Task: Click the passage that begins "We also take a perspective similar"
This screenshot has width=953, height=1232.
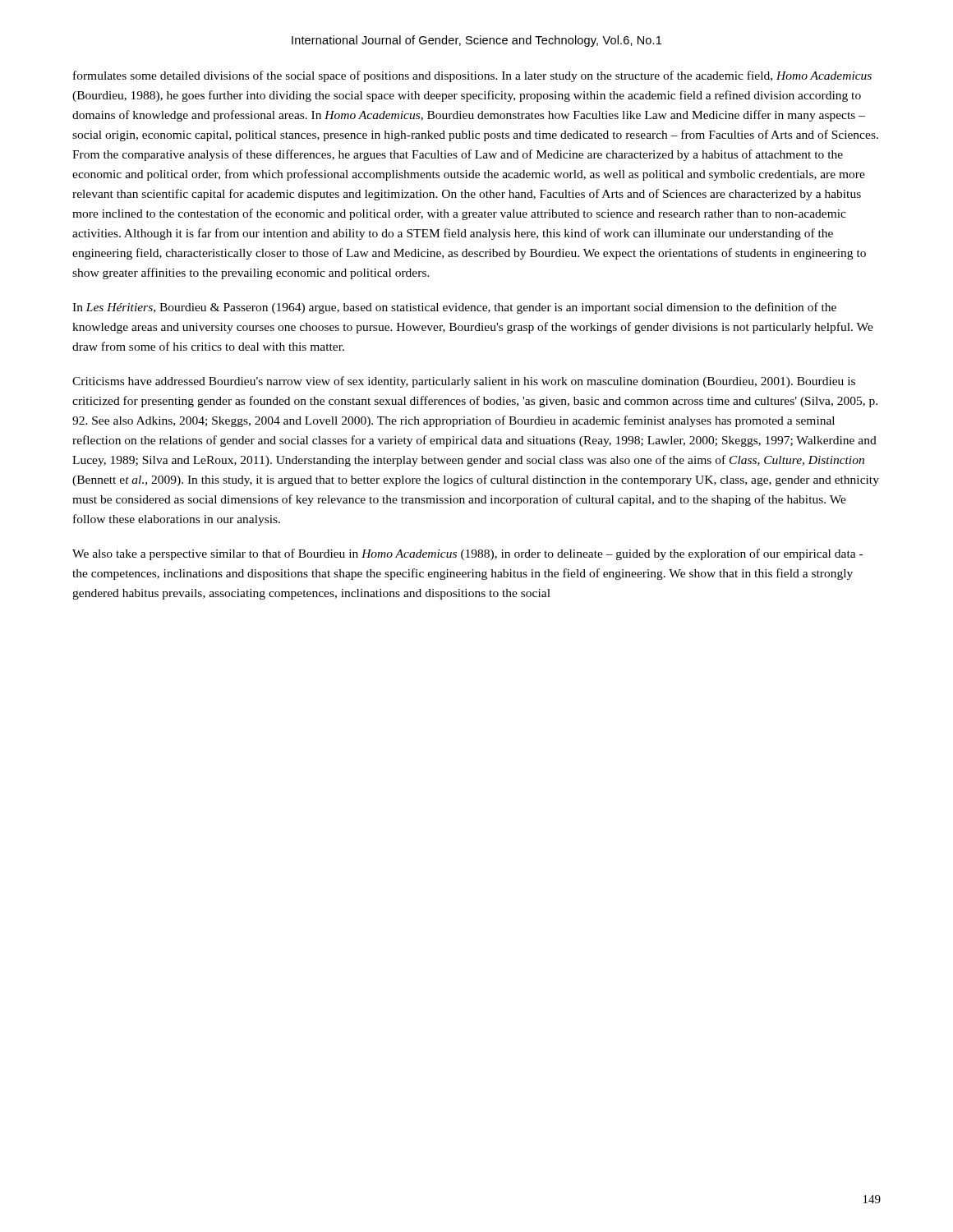Action: pyautogui.click(x=468, y=573)
